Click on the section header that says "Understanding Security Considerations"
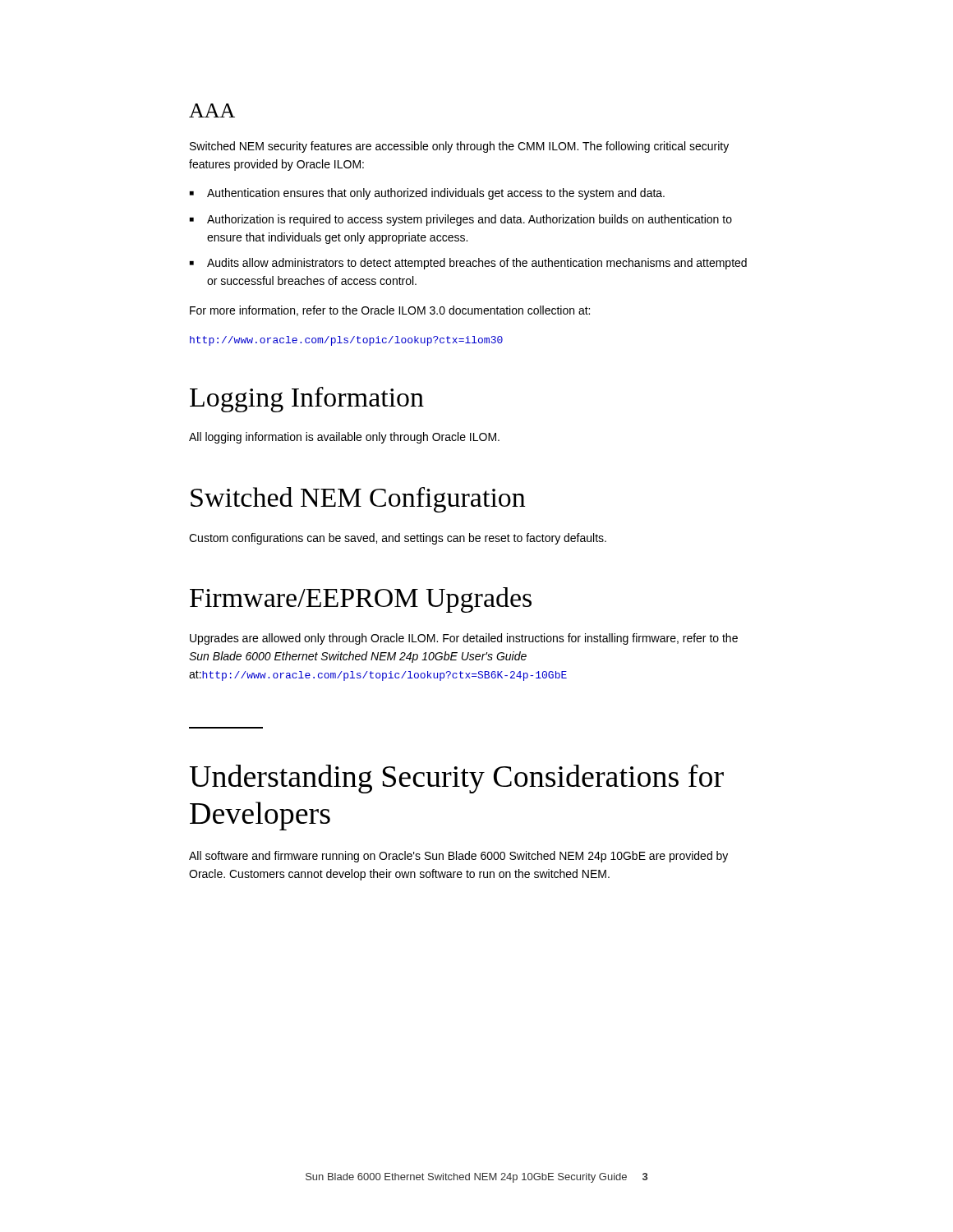 coord(468,795)
